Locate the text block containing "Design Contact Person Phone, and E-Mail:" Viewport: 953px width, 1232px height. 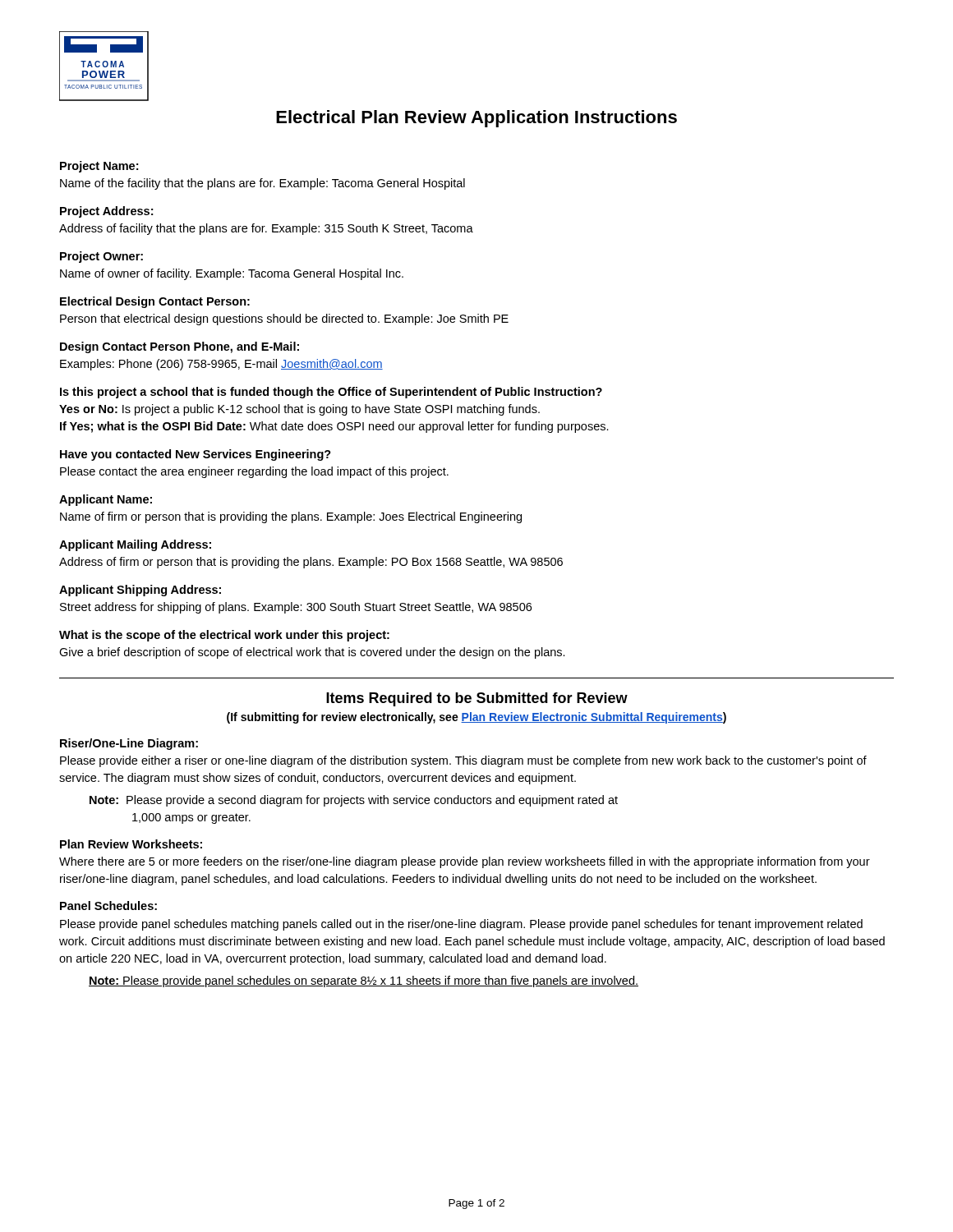[x=180, y=347]
